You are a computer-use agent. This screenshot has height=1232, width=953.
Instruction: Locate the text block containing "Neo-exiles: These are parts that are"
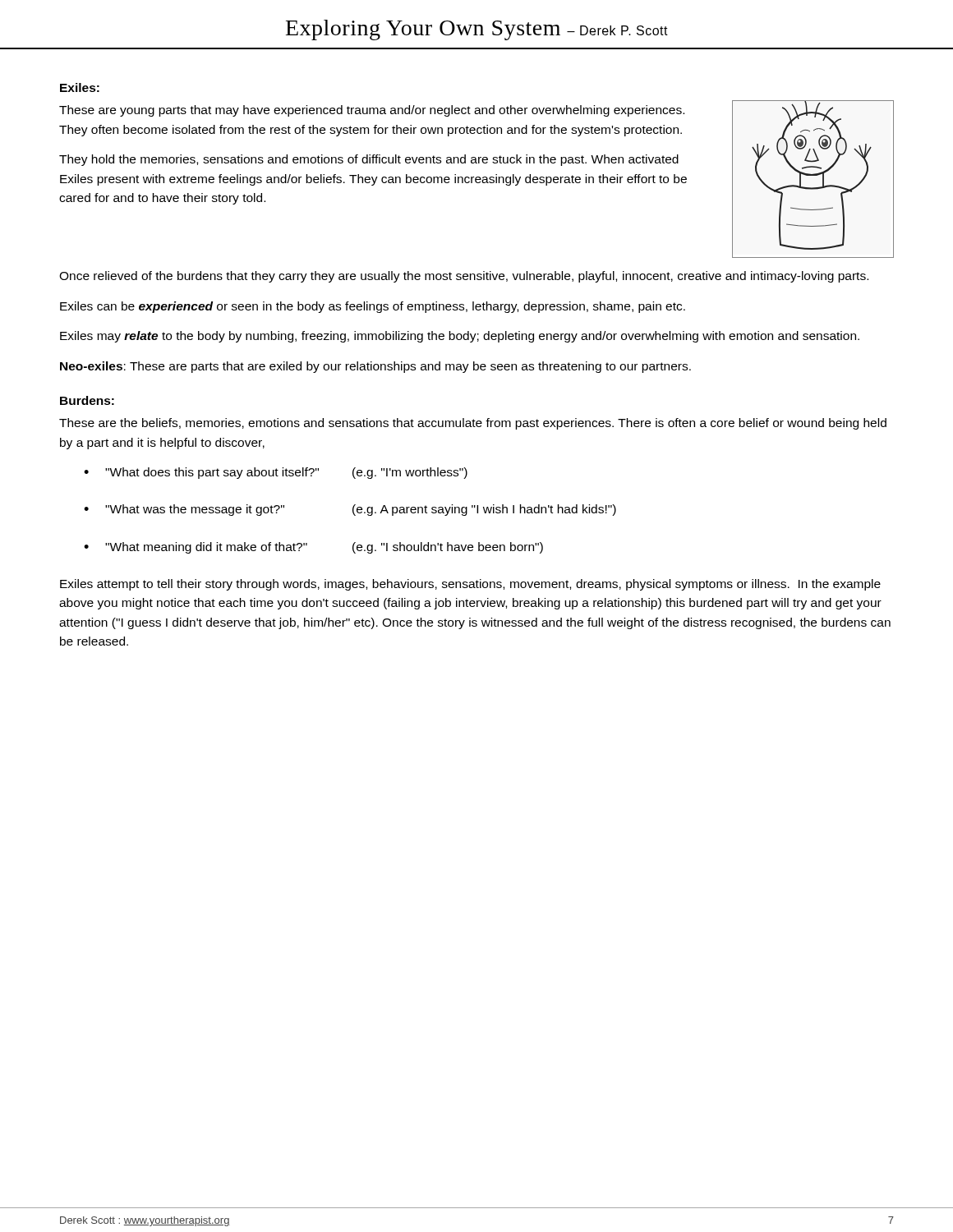pos(375,366)
